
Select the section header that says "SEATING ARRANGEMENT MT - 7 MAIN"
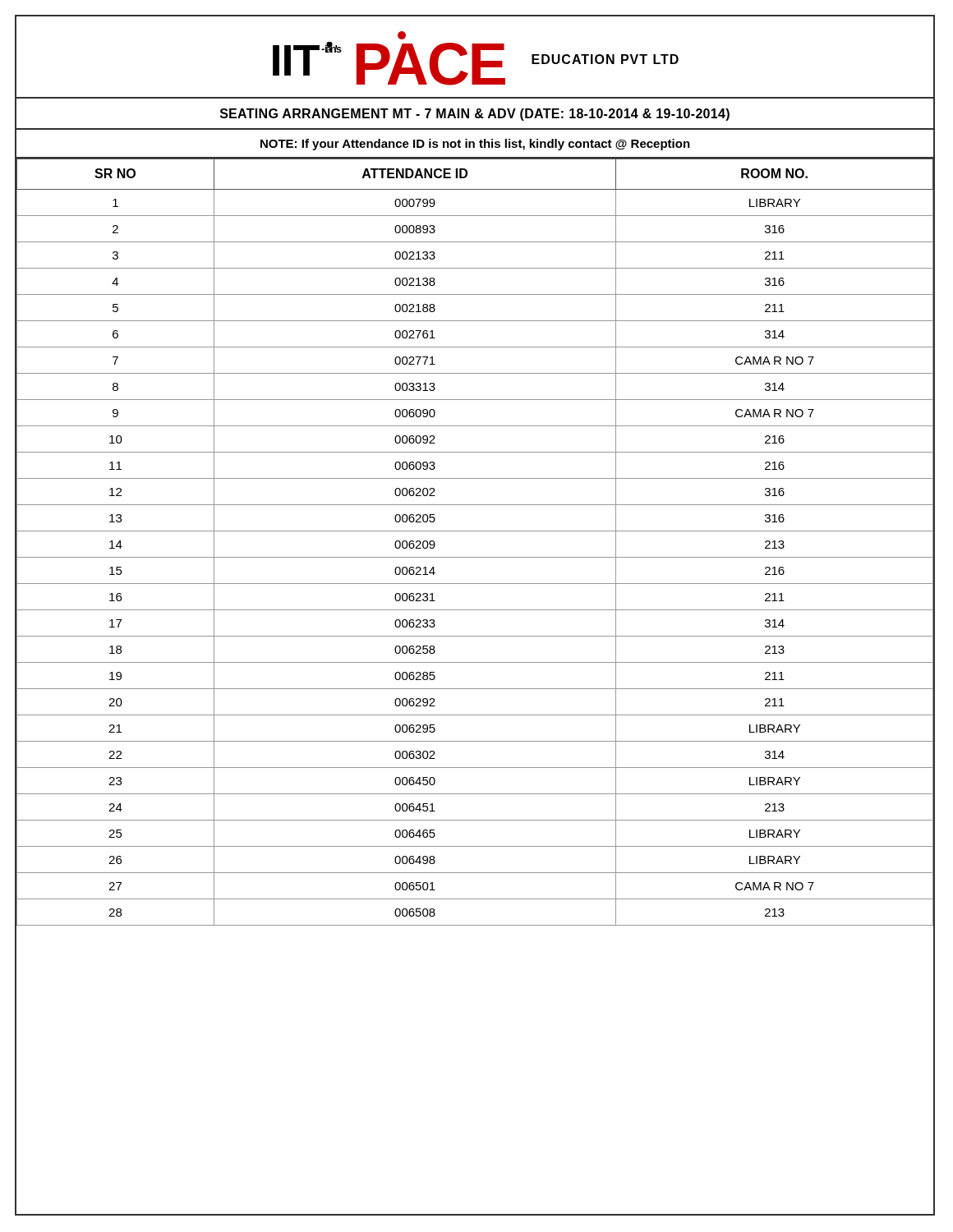[x=475, y=114]
